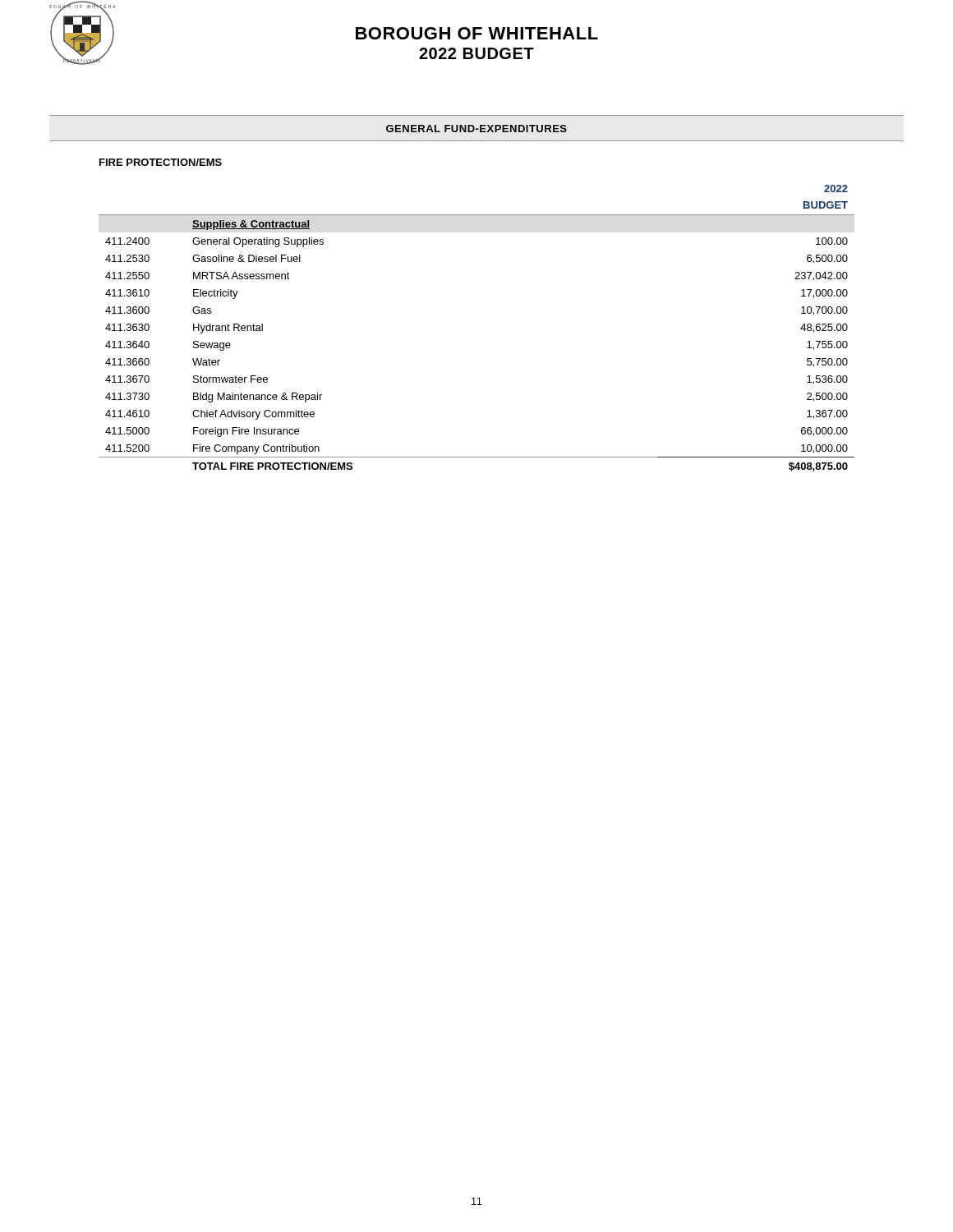Find the logo
Screen dimensions: 1232x953
tap(82, 34)
